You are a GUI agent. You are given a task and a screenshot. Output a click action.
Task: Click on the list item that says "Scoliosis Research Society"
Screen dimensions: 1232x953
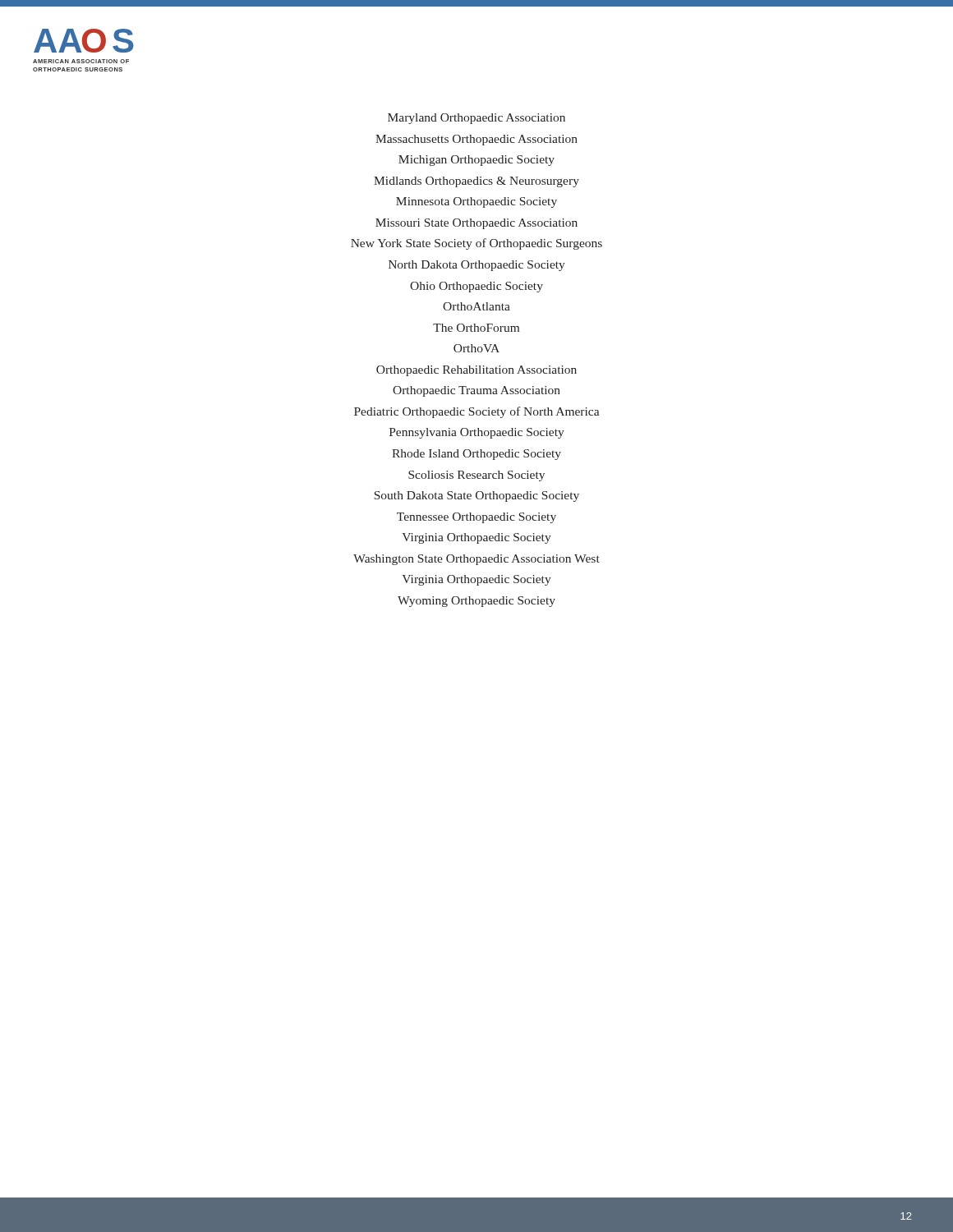476,474
